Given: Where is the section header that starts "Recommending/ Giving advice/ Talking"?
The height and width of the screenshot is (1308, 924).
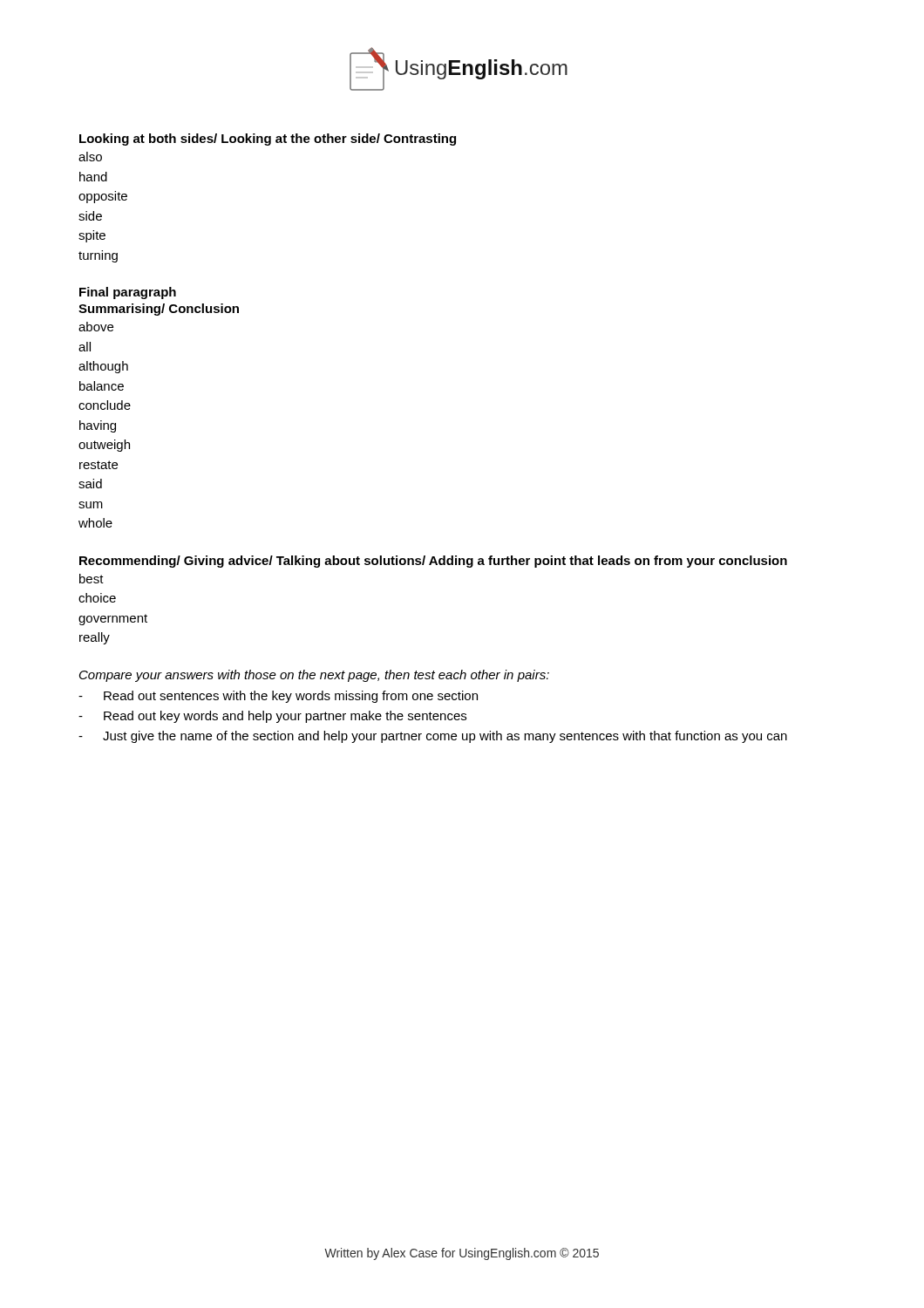Looking at the screenshot, I should (433, 560).
